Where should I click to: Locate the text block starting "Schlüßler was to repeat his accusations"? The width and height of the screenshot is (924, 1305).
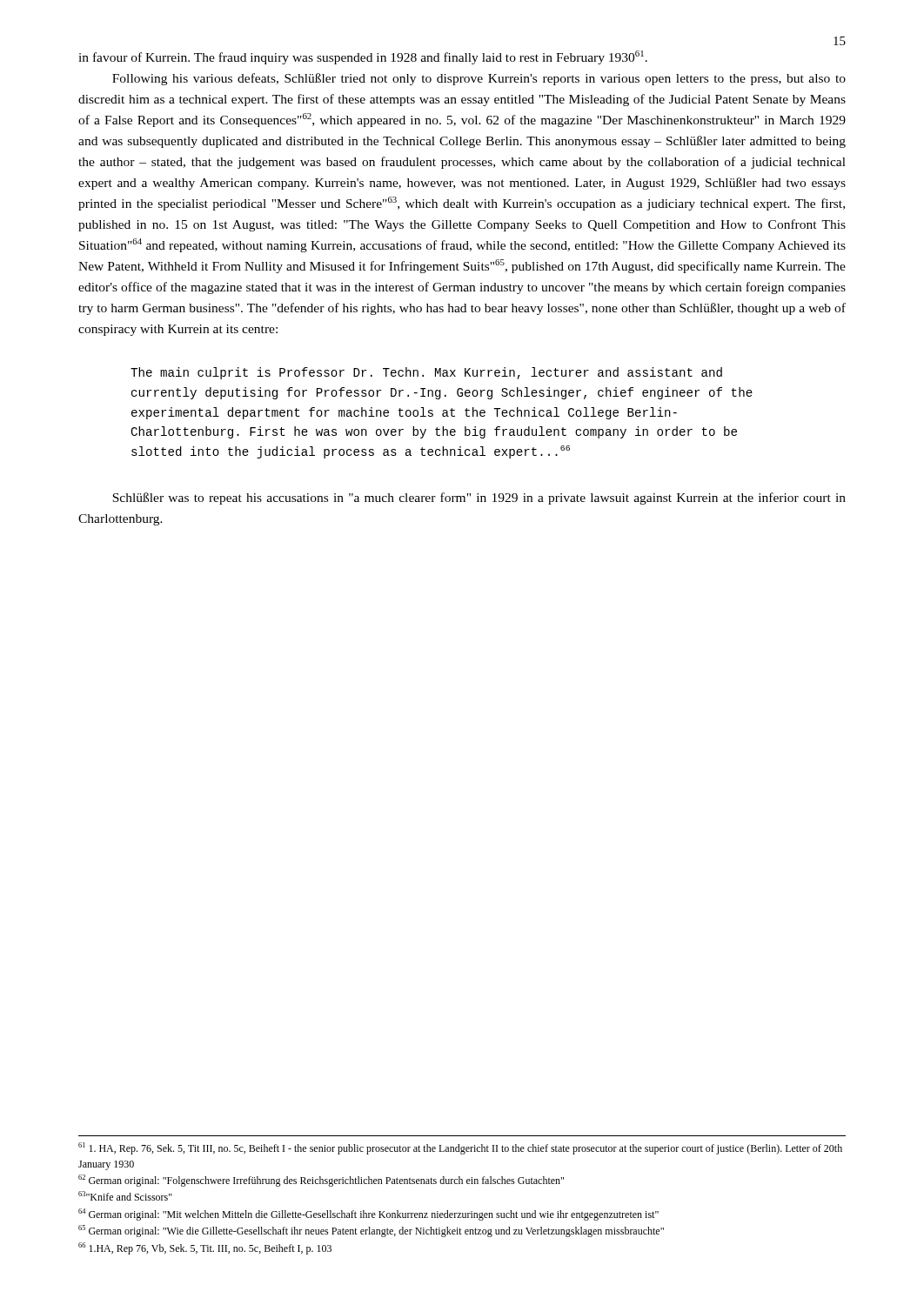(462, 508)
